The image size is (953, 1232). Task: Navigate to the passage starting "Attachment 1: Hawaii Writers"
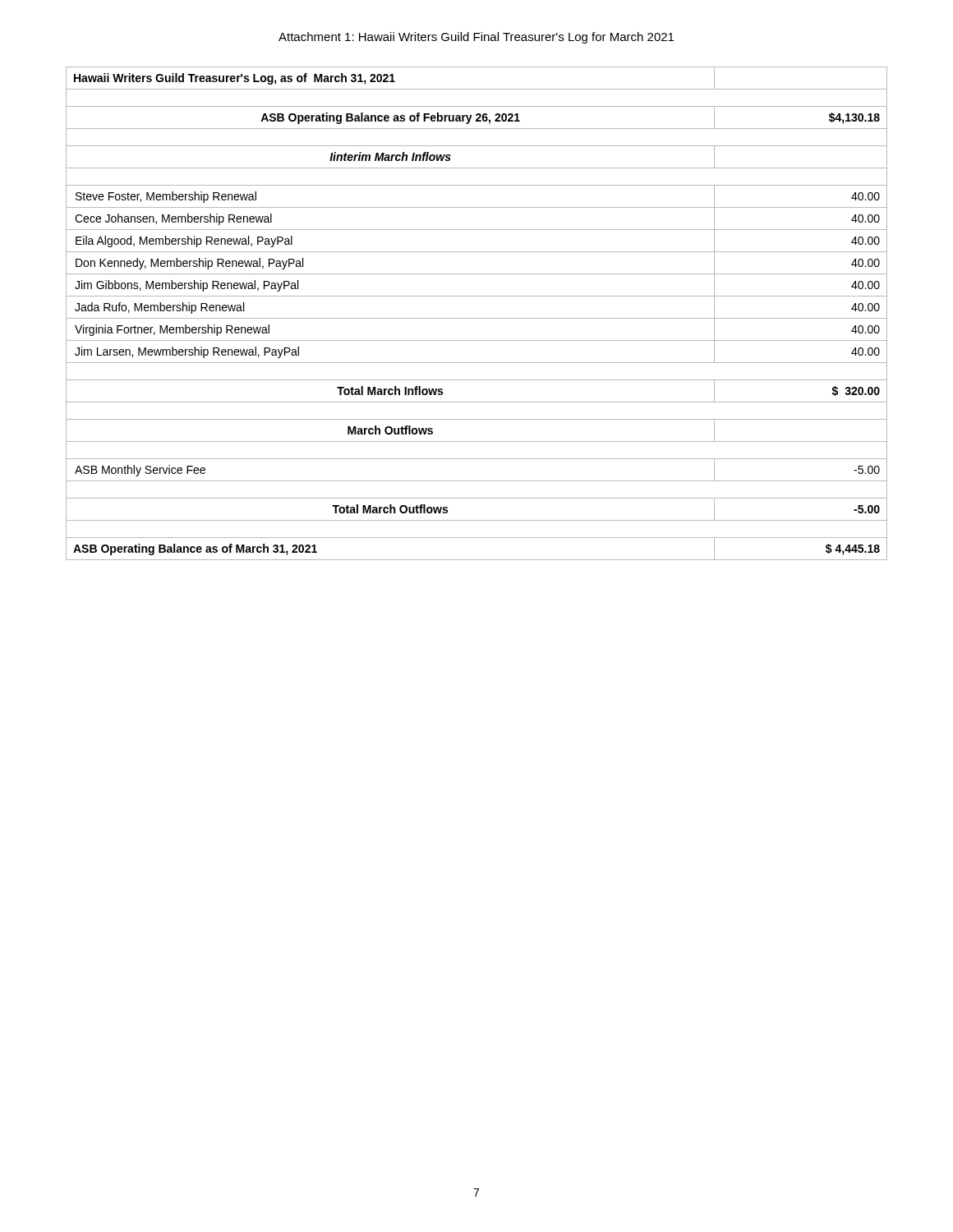click(x=476, y=37)
